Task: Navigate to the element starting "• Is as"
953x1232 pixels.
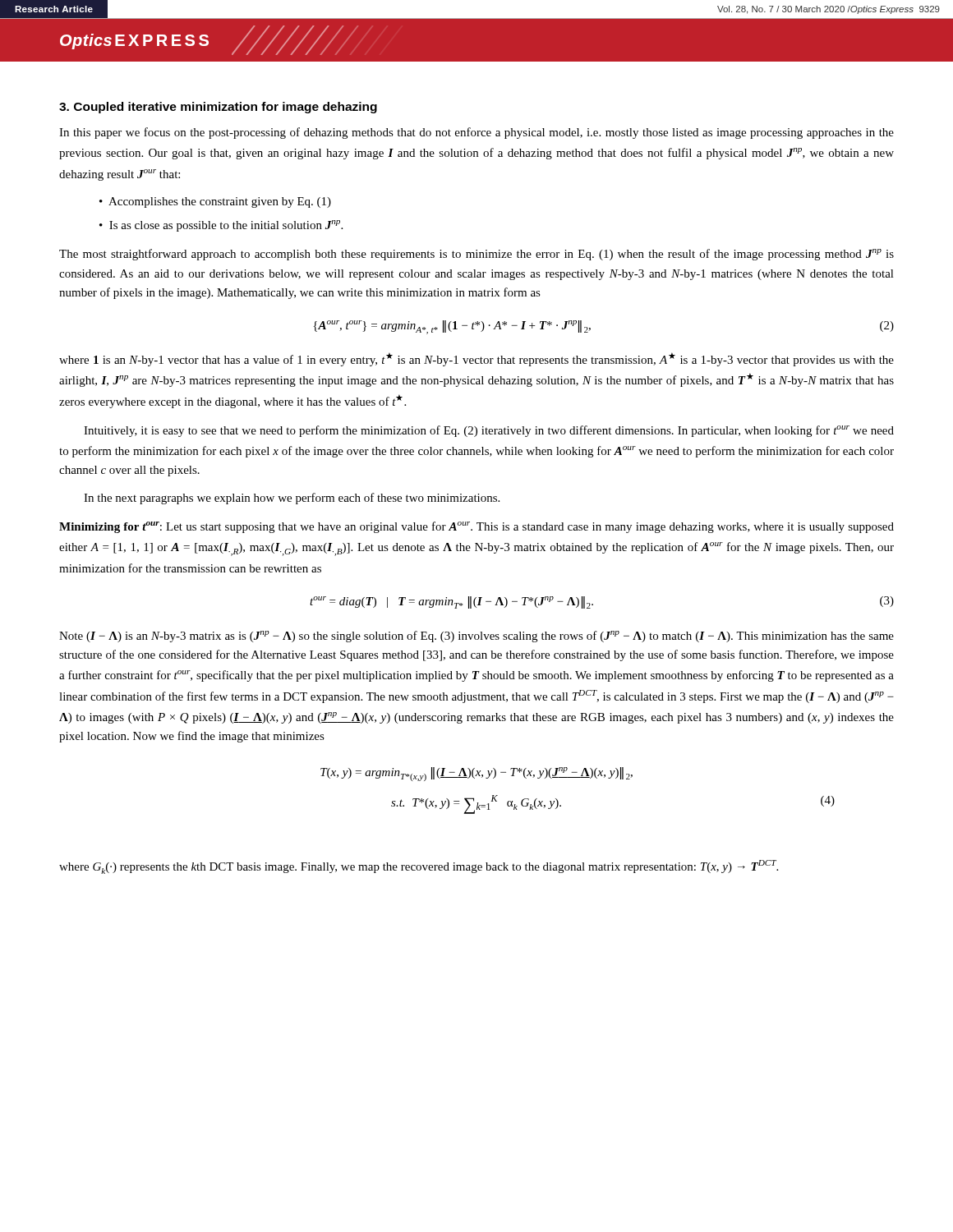Action: tap(221, 224)
